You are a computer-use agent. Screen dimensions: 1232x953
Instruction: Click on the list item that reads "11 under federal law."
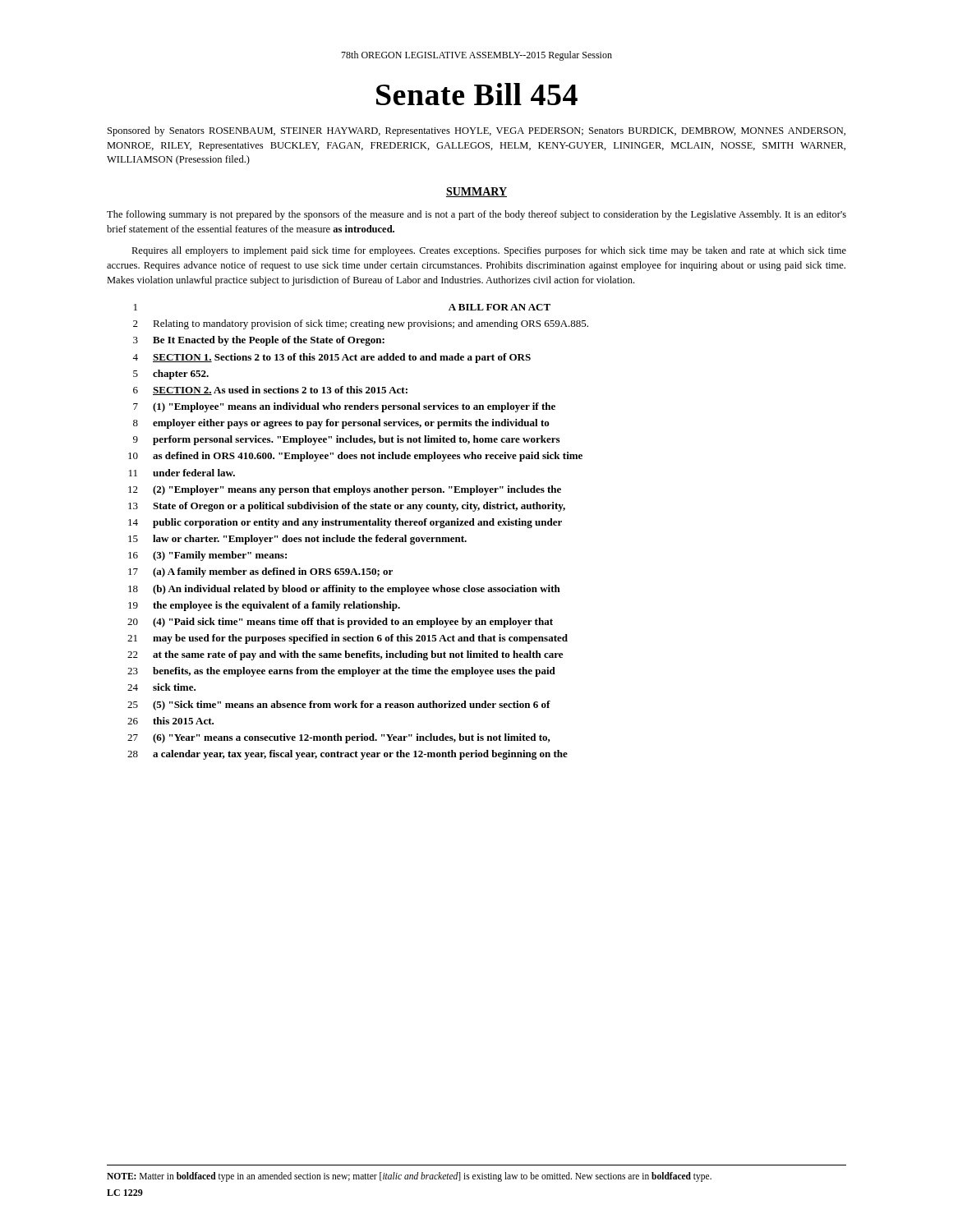tap(182, 473)
